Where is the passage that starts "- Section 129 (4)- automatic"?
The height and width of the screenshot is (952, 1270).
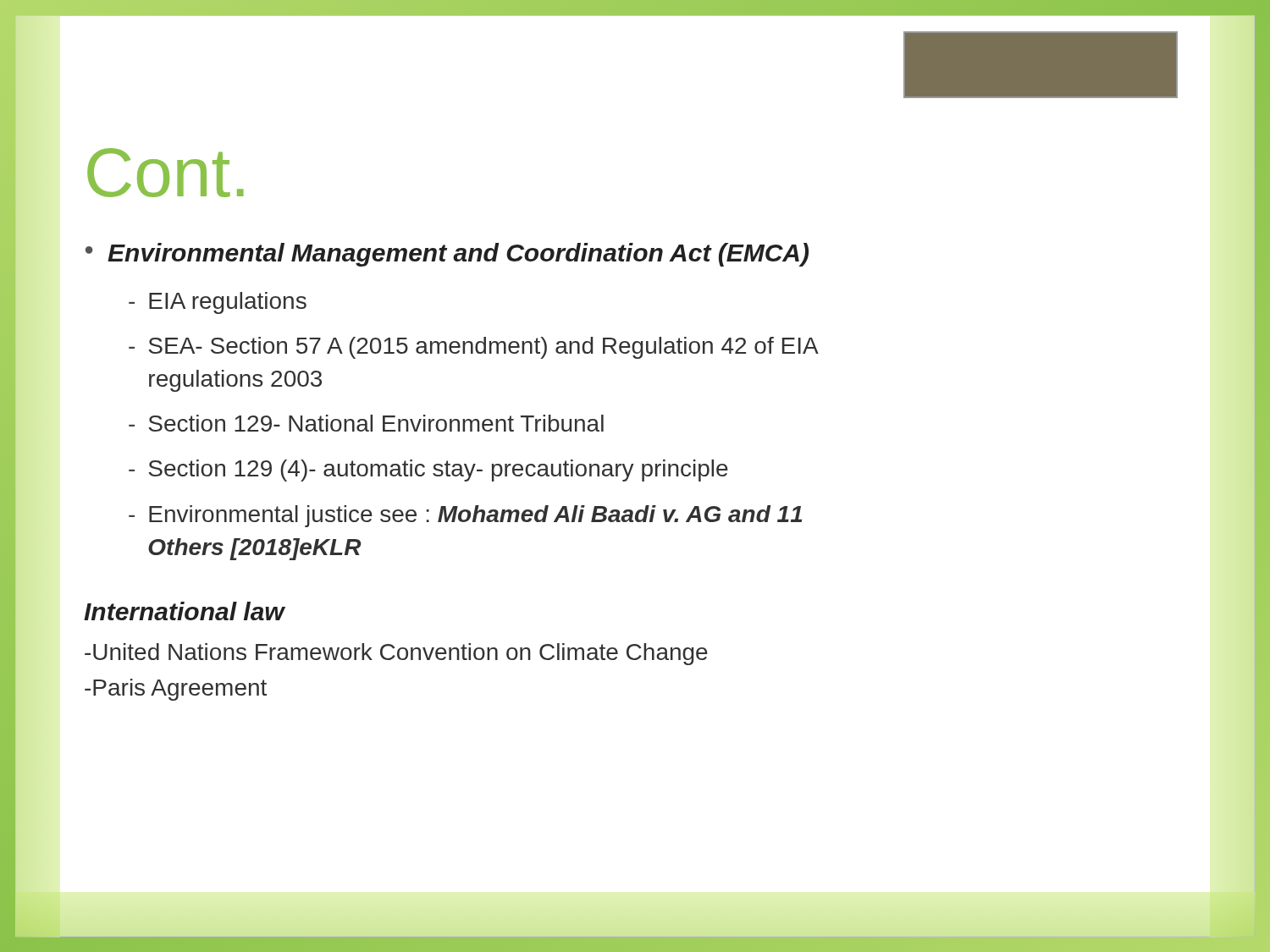pos(428,469)
